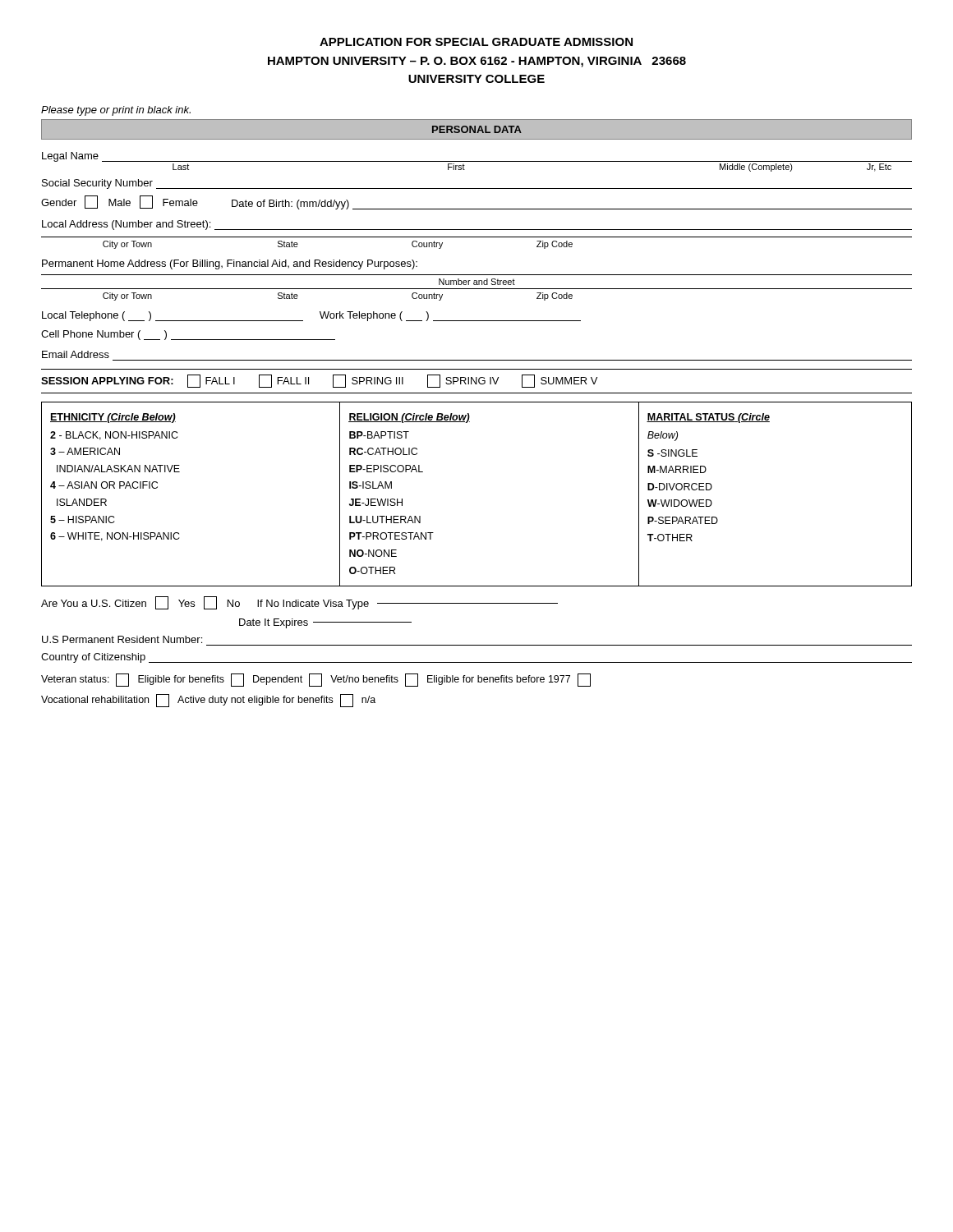The image size is (953, 1232).
Task: Locate the passage starting "APPLICATION FOR SPECIAL GRADUATE"
Action: coord(476,61)
